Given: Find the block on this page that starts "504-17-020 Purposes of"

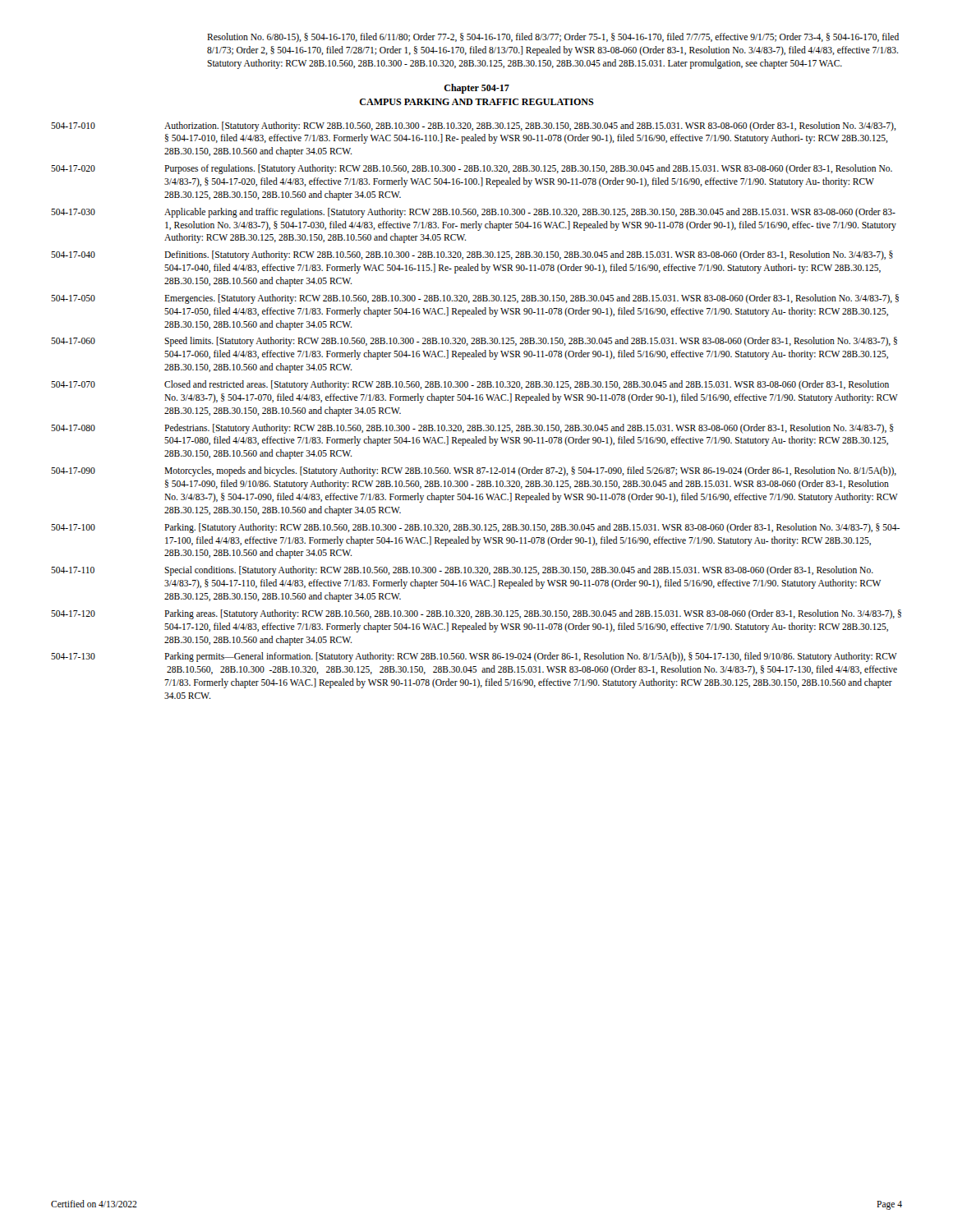Looking at the screenshot, I should (x=476, y=182).
